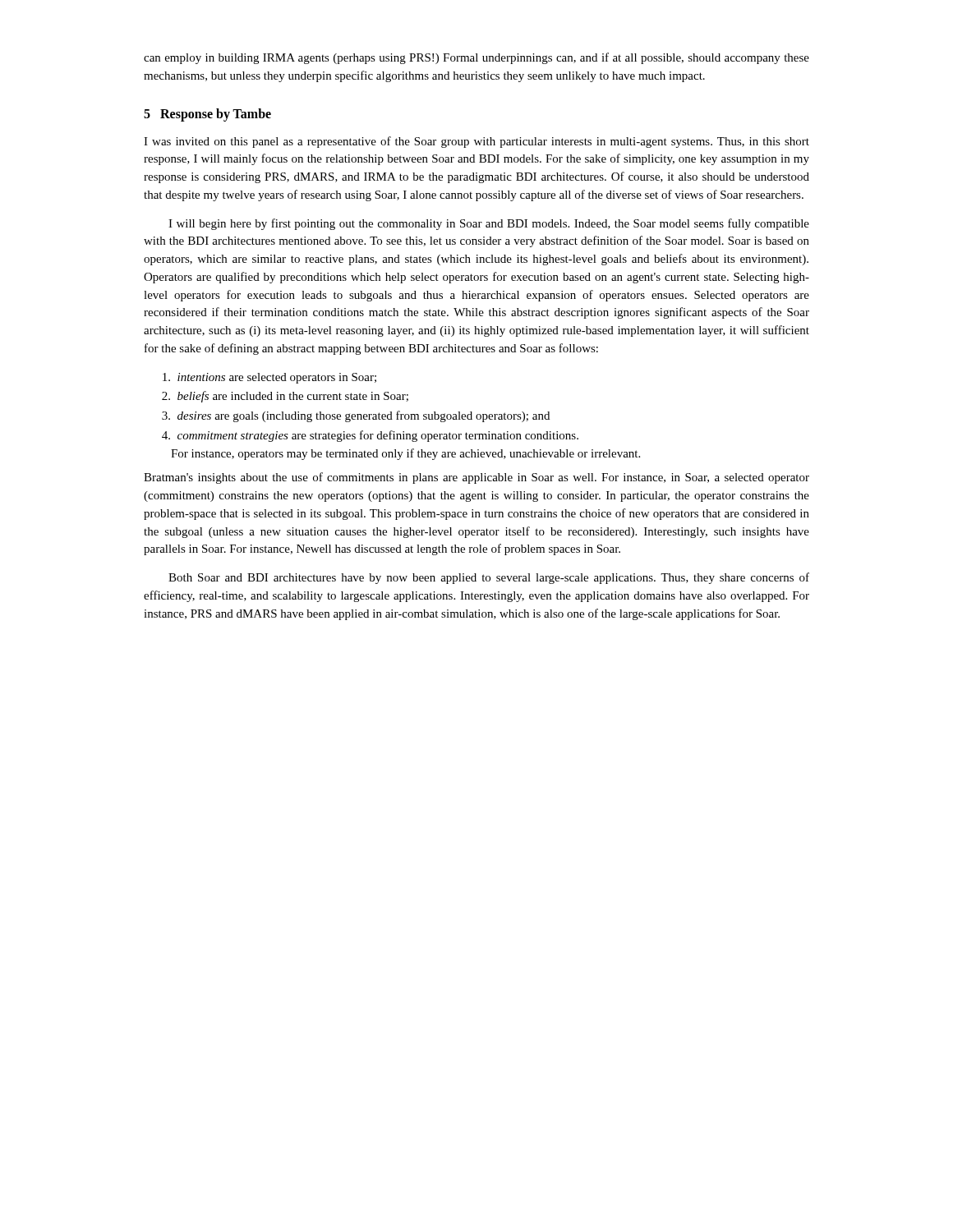The height and width of the screenshot is (1232, 953).
Task: Point to the region starting "intentions are selected operators in Soar;"
Action: [x=269, y=378]
